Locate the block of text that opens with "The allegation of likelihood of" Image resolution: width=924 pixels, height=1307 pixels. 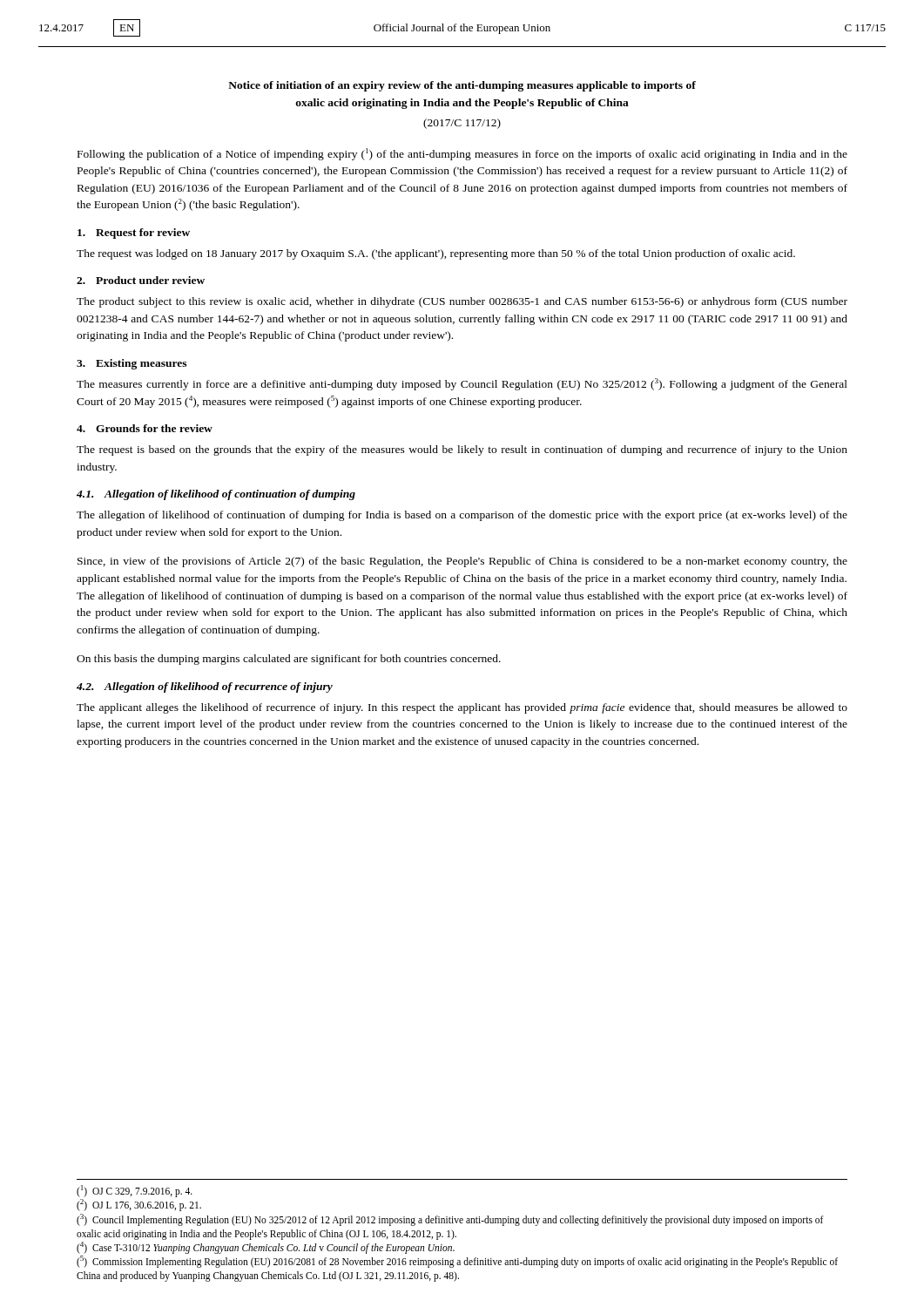462,523
